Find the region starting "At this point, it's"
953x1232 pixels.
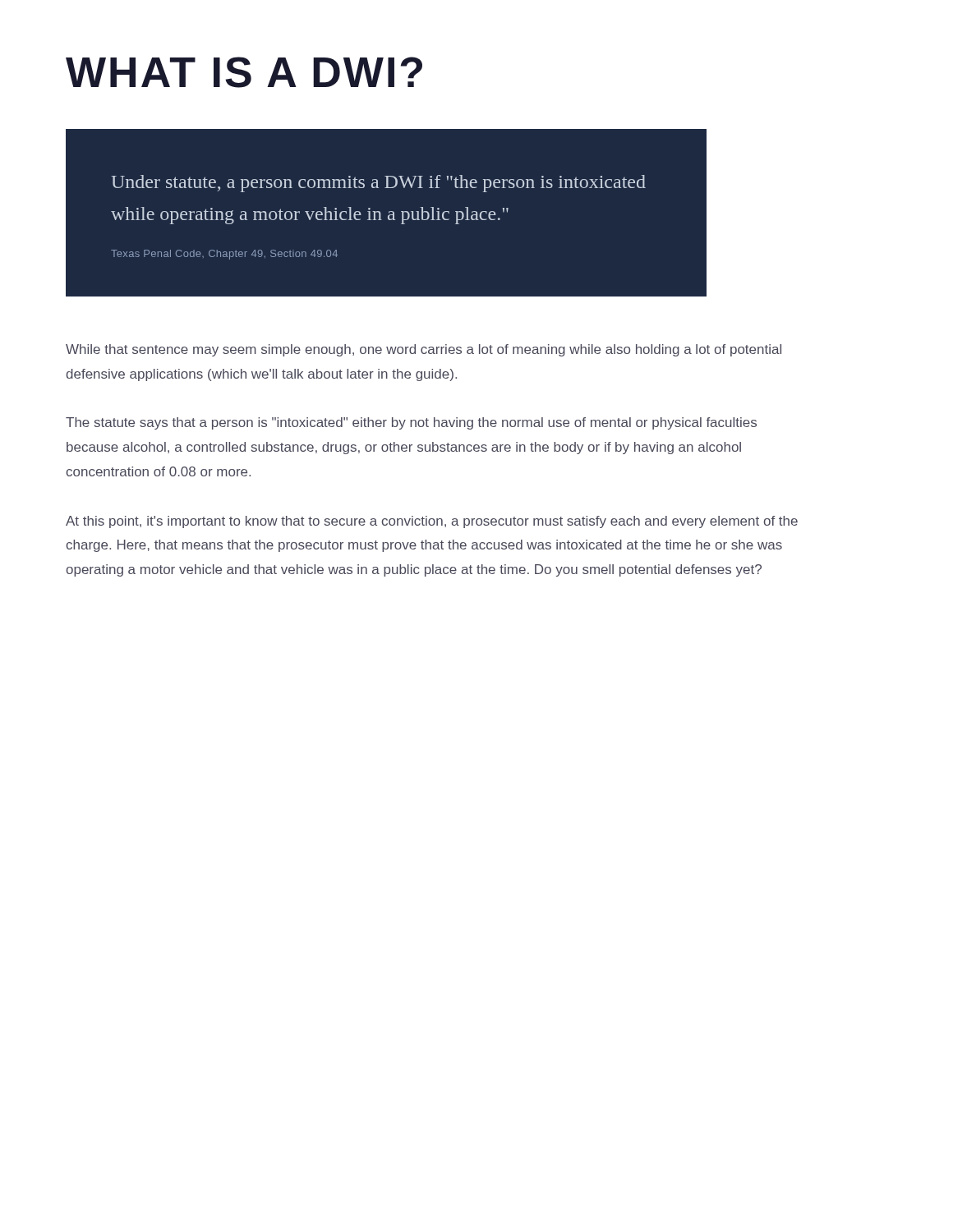click(x=432, y=545)
